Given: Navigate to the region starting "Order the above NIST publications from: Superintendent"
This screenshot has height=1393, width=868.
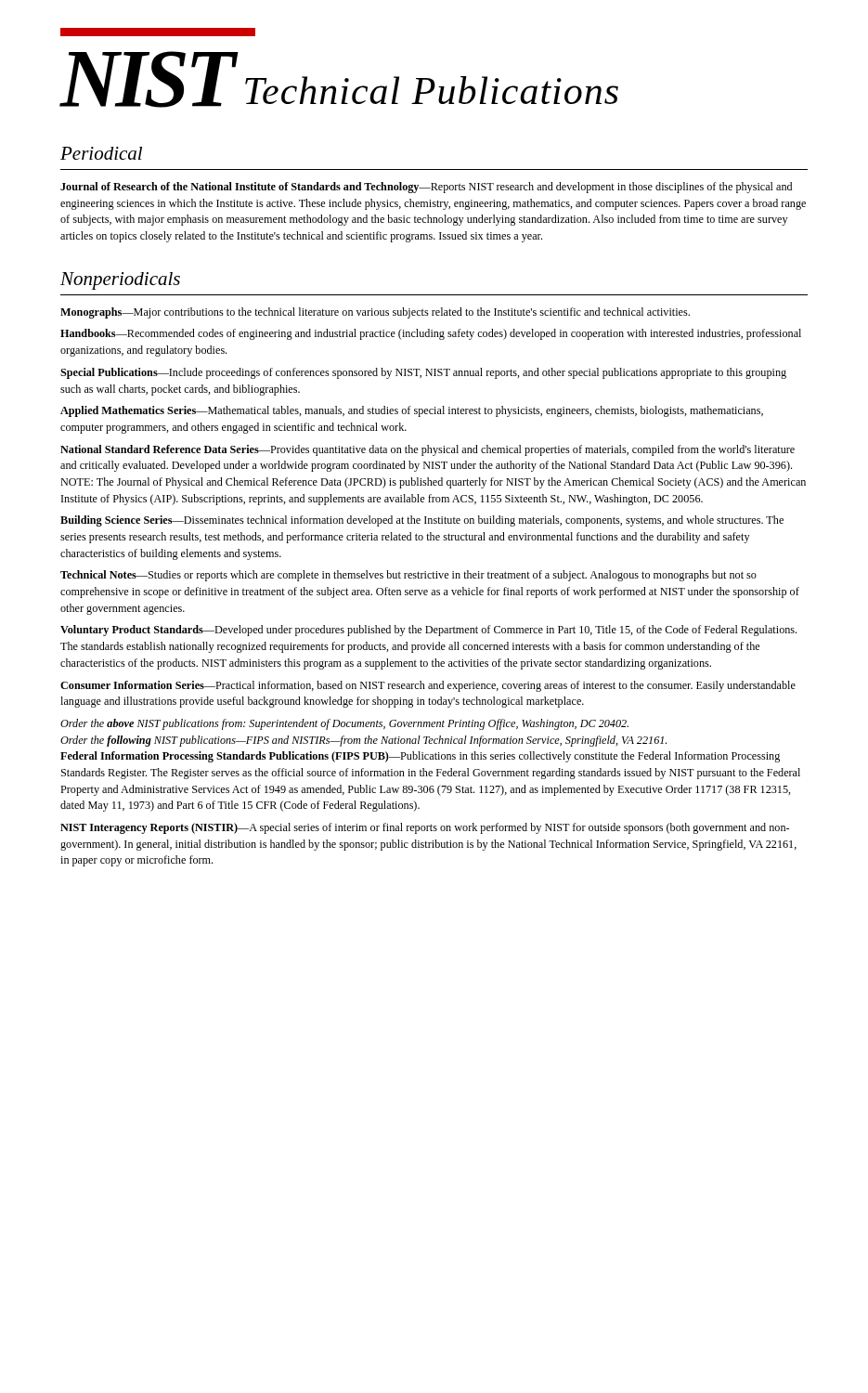Looking at the screenshot, I should [x=345, y=723].
